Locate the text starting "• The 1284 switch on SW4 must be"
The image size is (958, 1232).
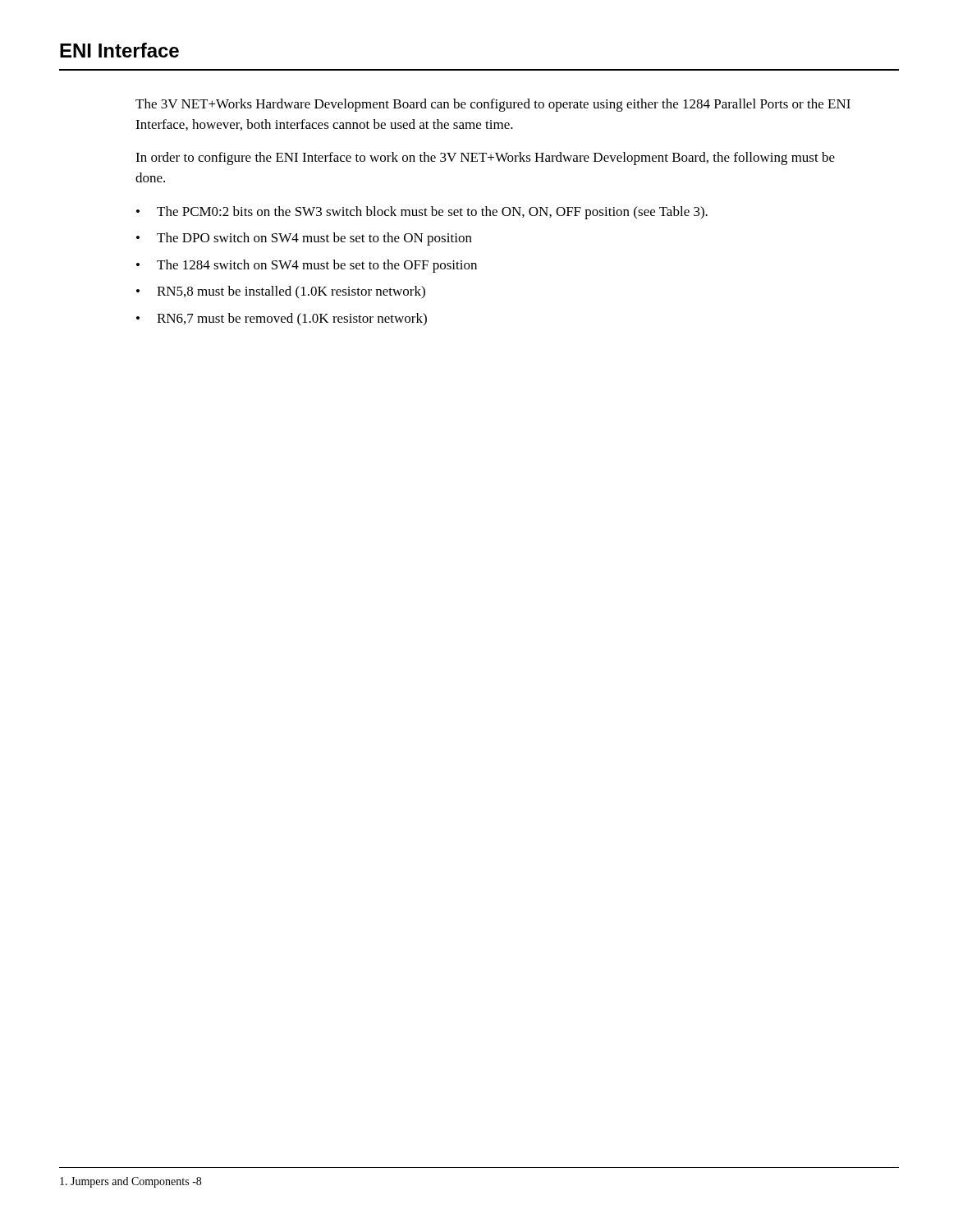click(307, 266)
